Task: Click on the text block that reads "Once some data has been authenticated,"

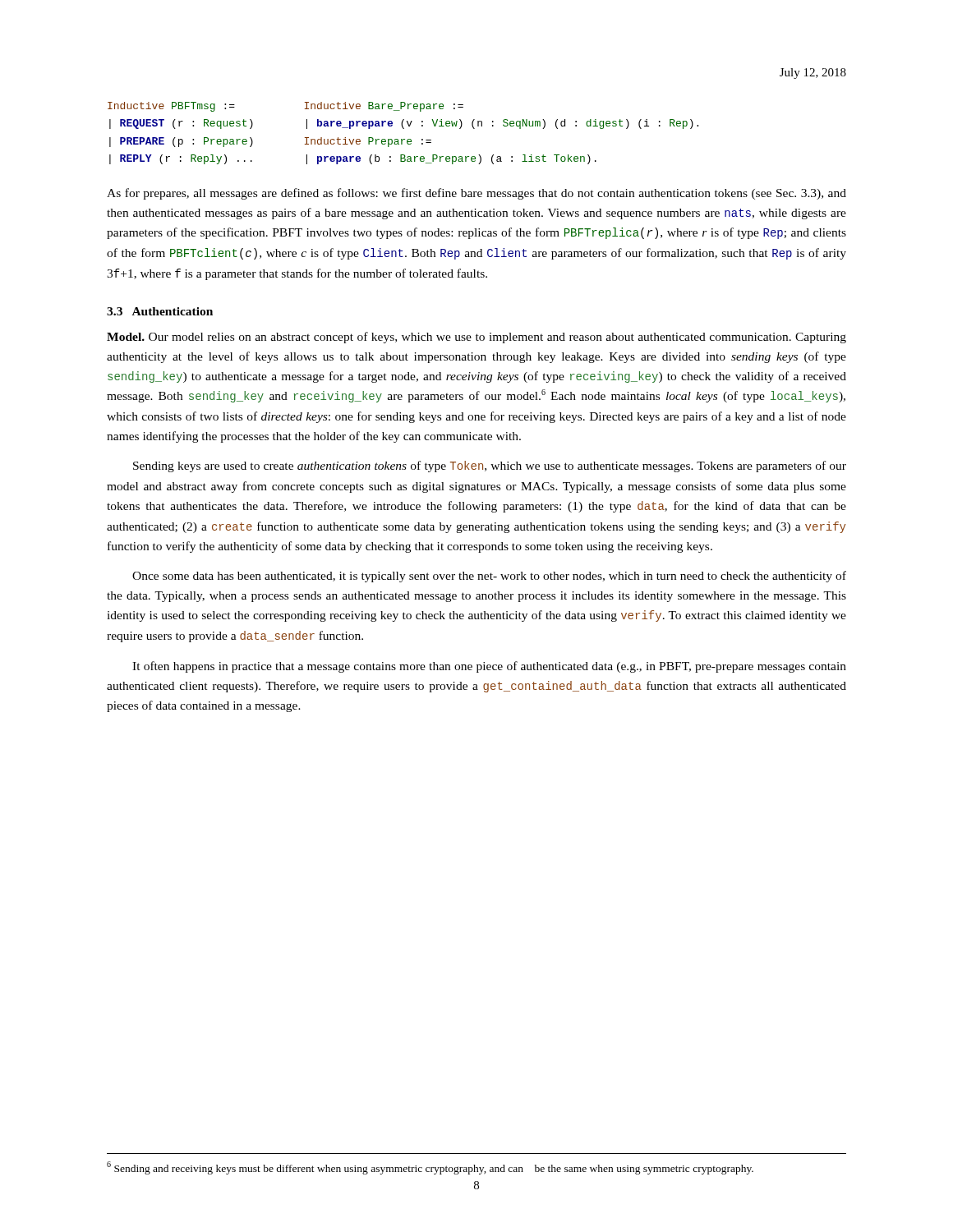Action: (476, 606)
